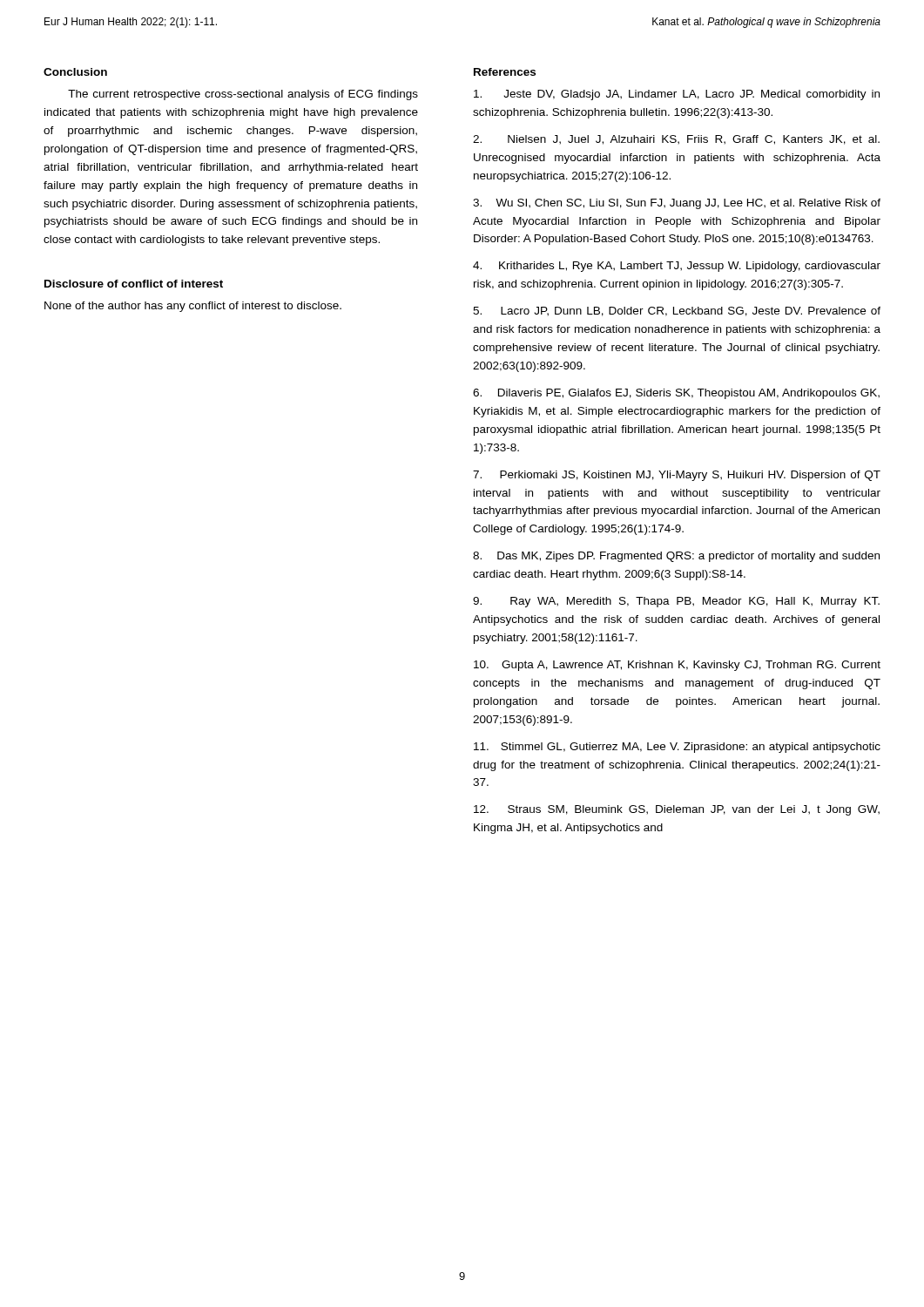Click on the section header with the text "Disclosure of conflict of interest"
924x1307 pixels.
pos(133,284)
